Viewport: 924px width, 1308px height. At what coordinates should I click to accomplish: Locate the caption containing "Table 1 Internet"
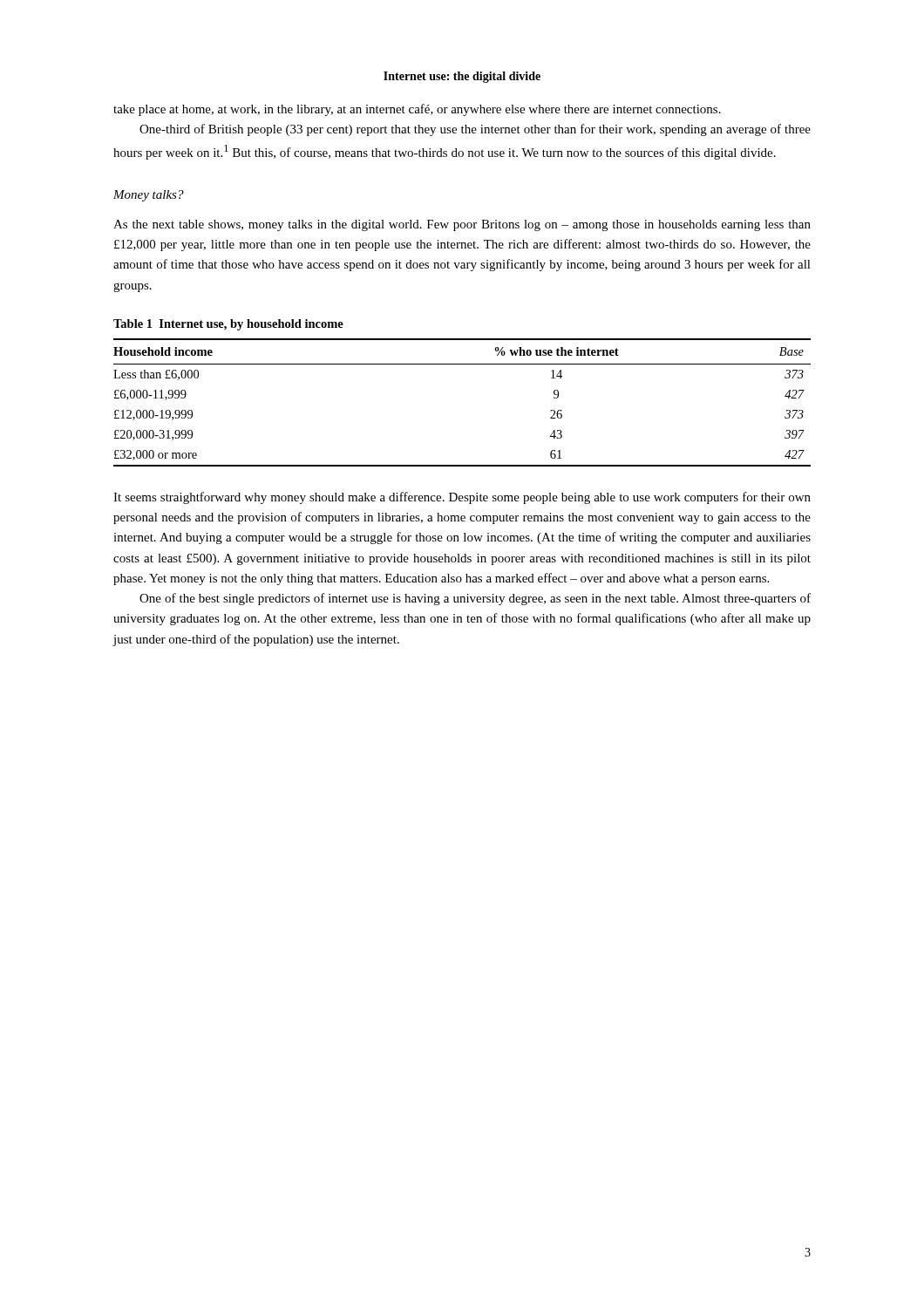tap(228, 323)
